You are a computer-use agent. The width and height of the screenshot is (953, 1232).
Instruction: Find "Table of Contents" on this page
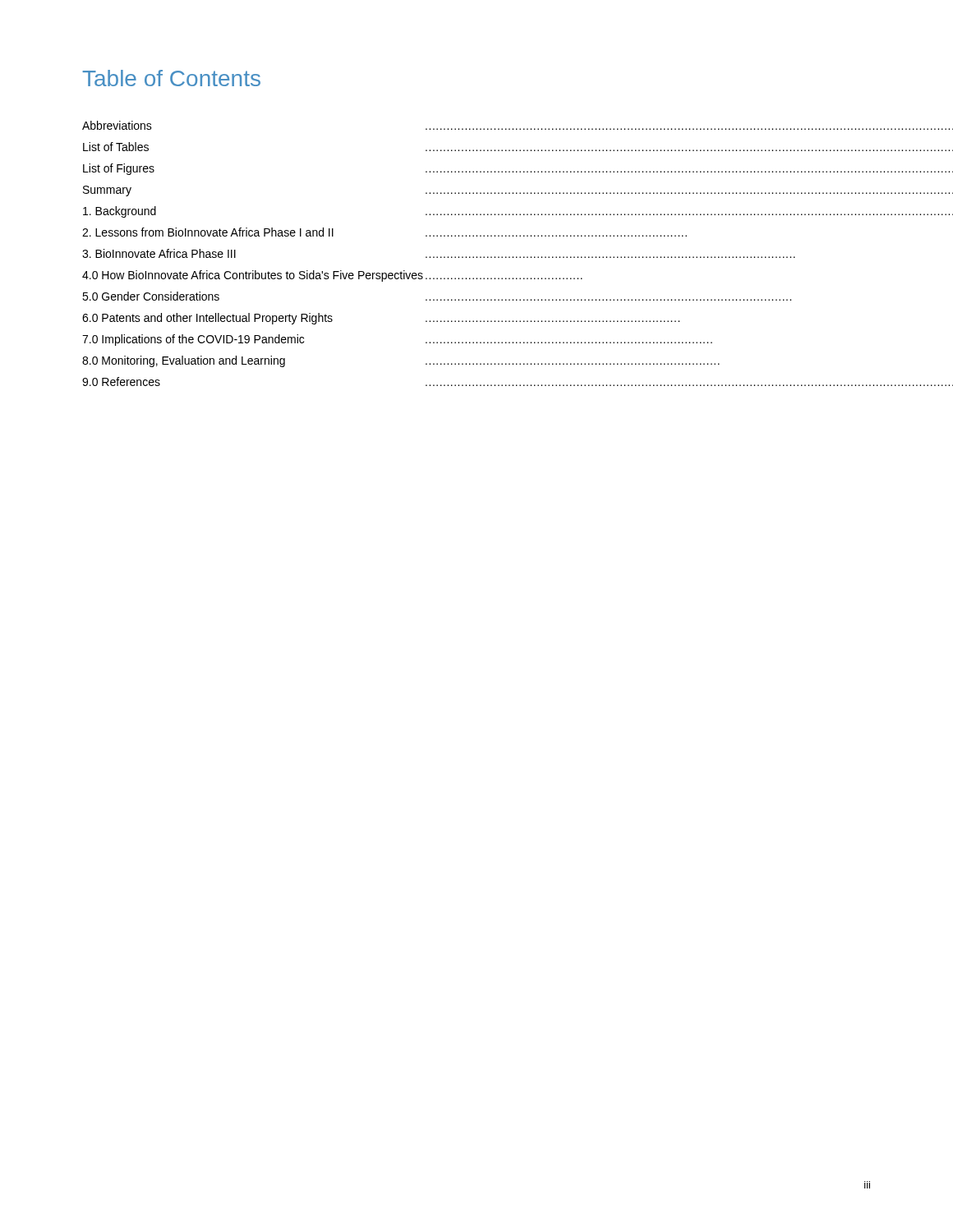pos(172,78)
